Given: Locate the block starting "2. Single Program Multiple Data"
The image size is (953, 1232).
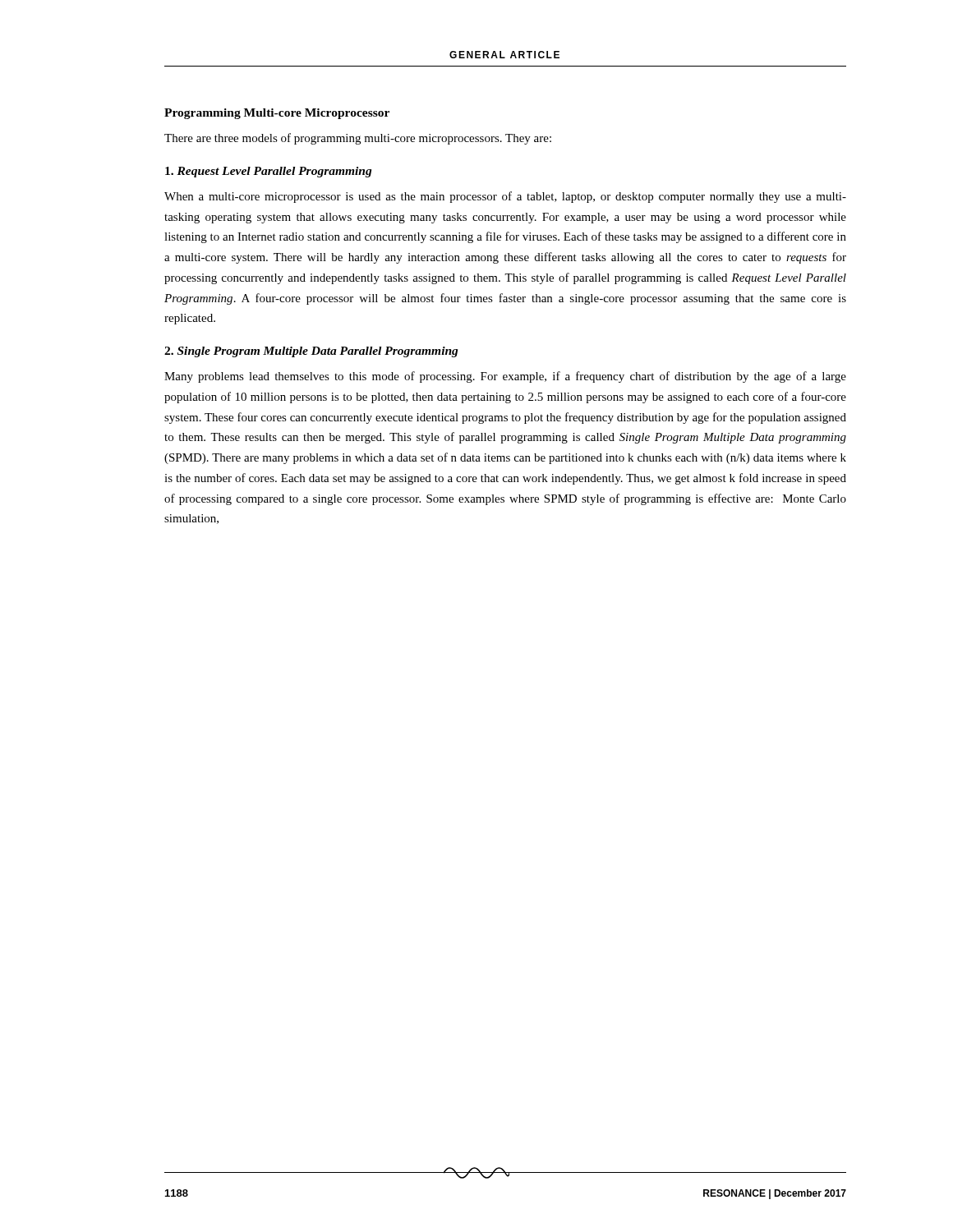Looking at the screenshot, I should tap(311, 350).
